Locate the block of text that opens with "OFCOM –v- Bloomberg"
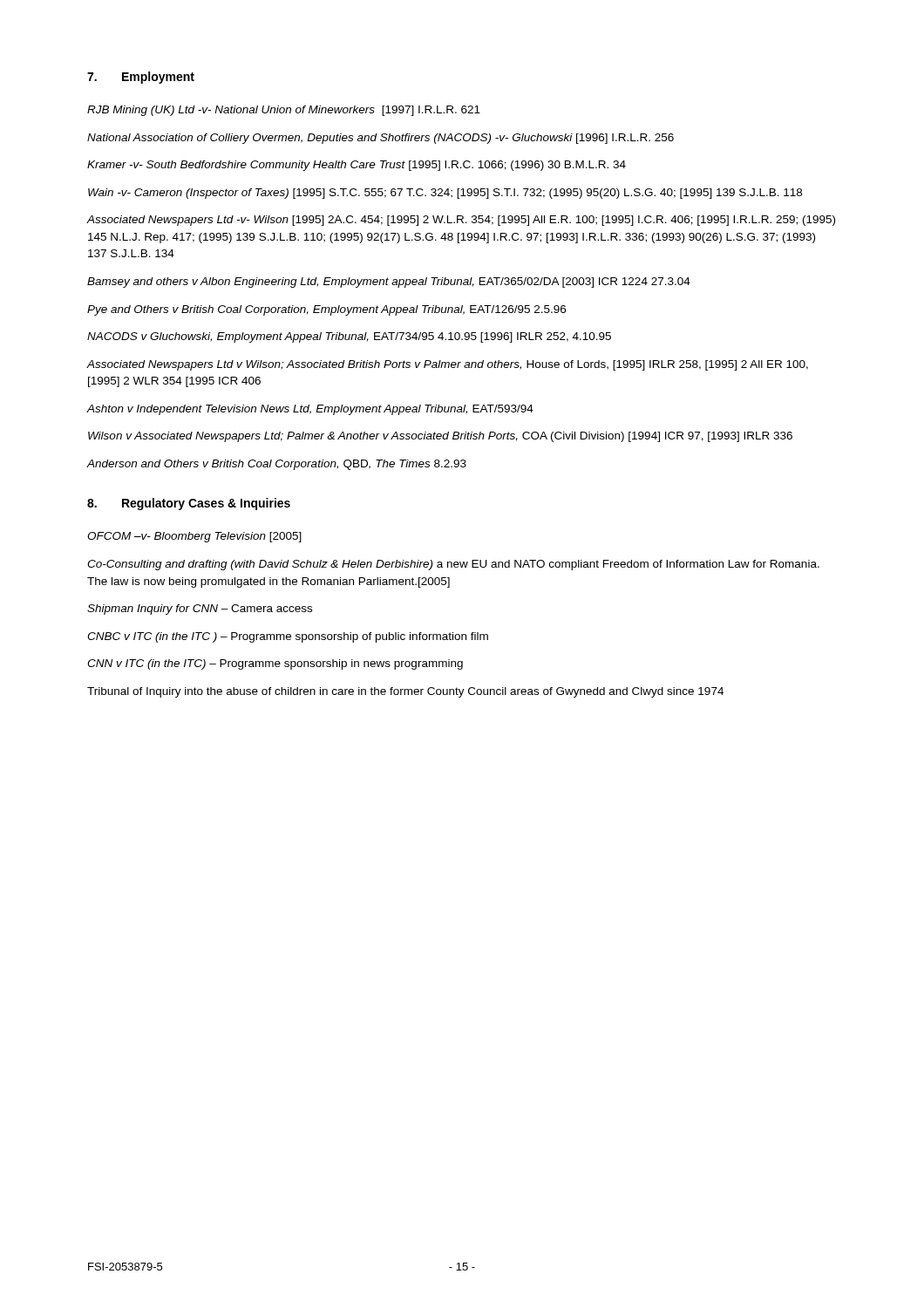Image resolution: width=924 pixels, height=1308 pixels. tap(195, 536)
